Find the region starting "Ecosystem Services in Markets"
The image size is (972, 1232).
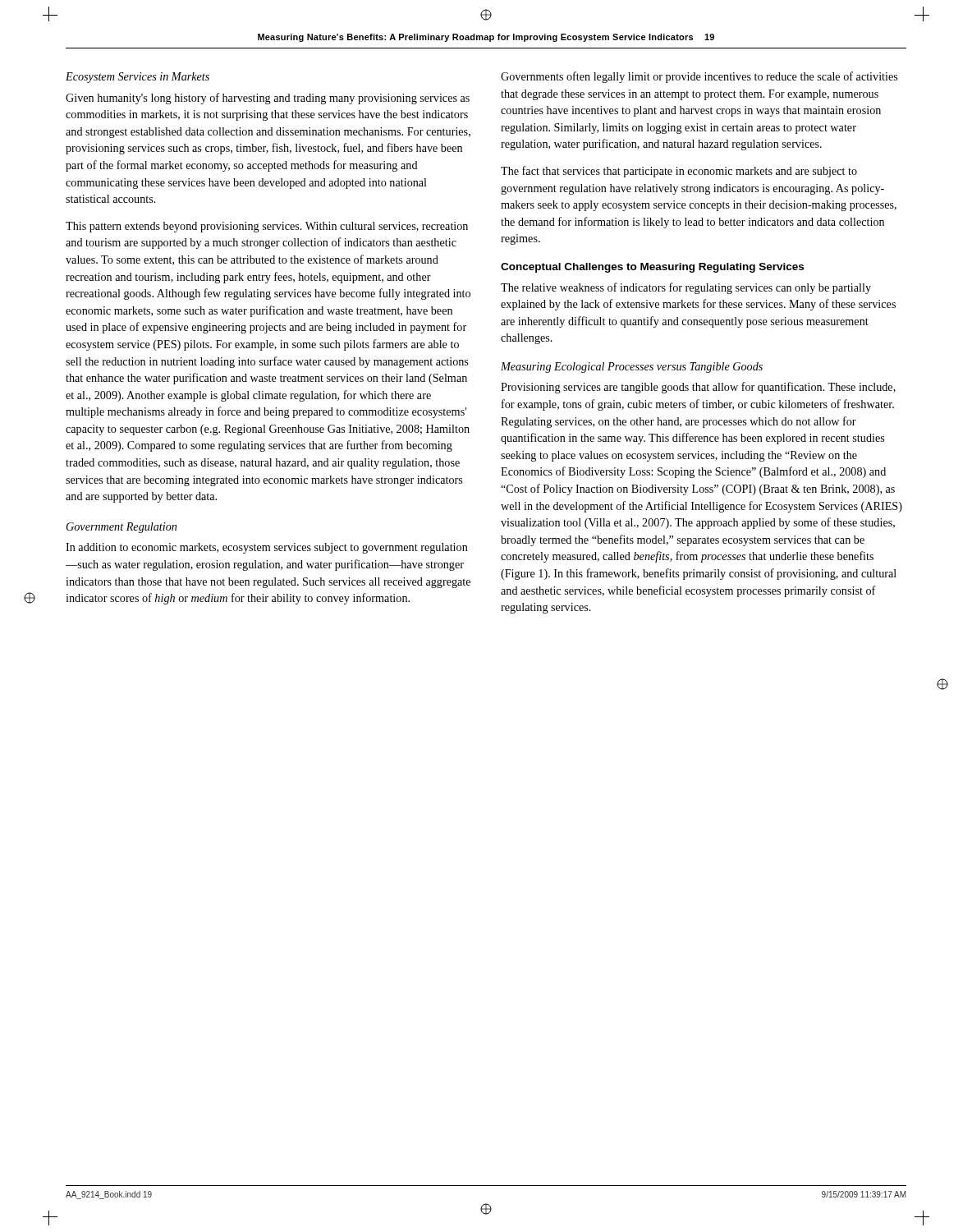point(138,76)
